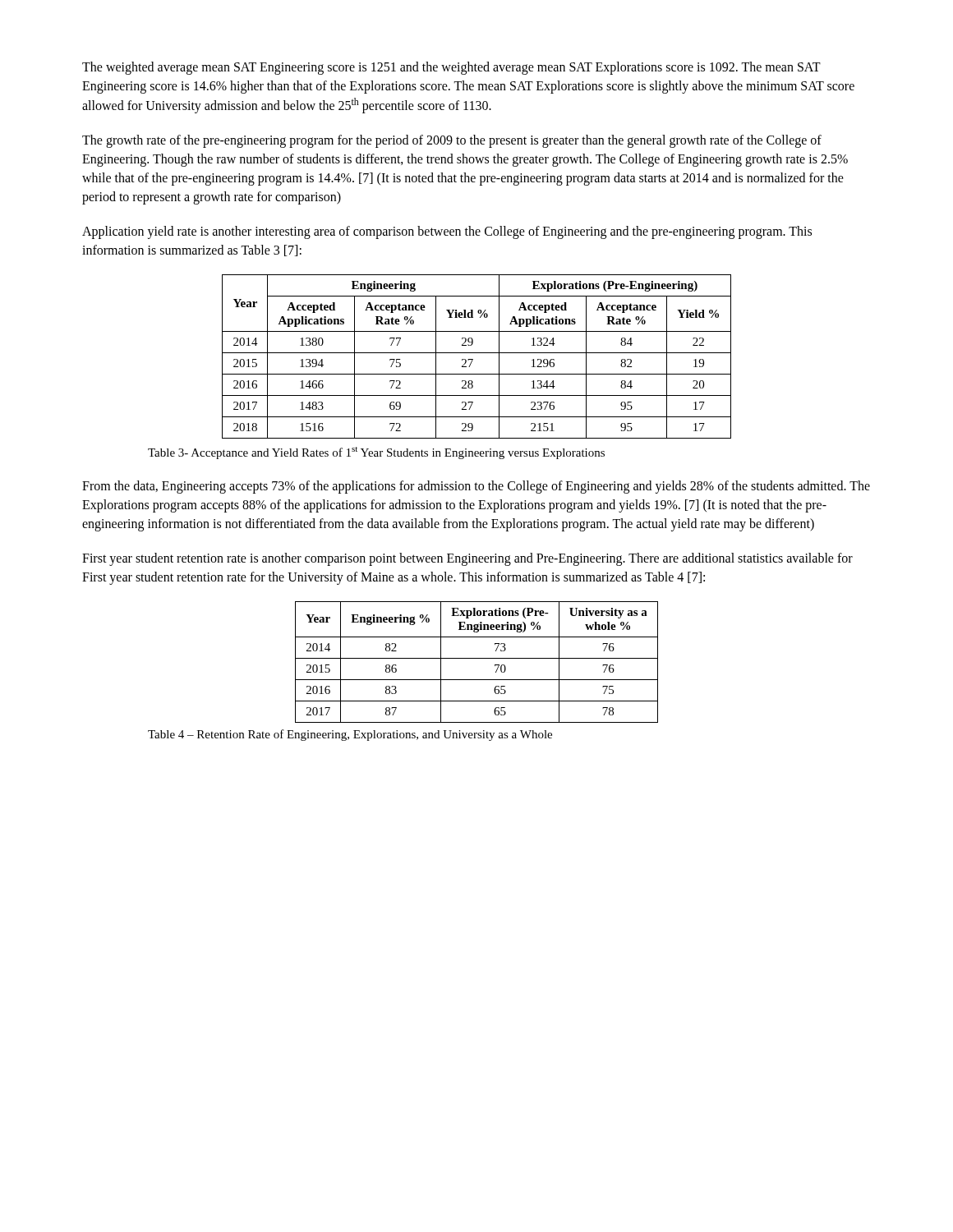Image resolution: width=953 pixels, height=1232 pixels.
Task: Navigate to the block starting "The growth rate of the pre-engineering"
Action: pos(465,168)
